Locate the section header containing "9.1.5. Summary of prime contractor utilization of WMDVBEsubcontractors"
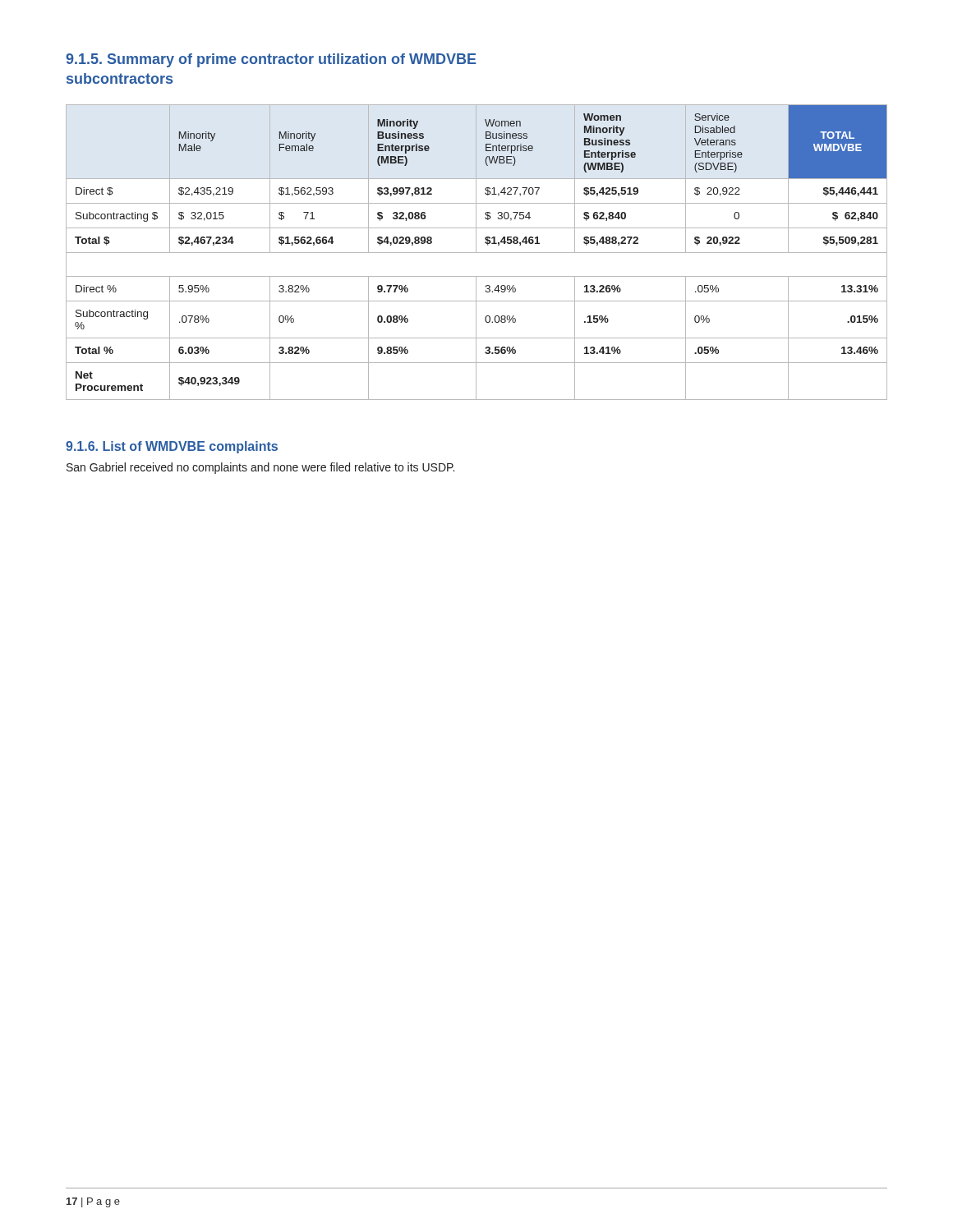Screen dimensions: 1232x953 point(271,69)
